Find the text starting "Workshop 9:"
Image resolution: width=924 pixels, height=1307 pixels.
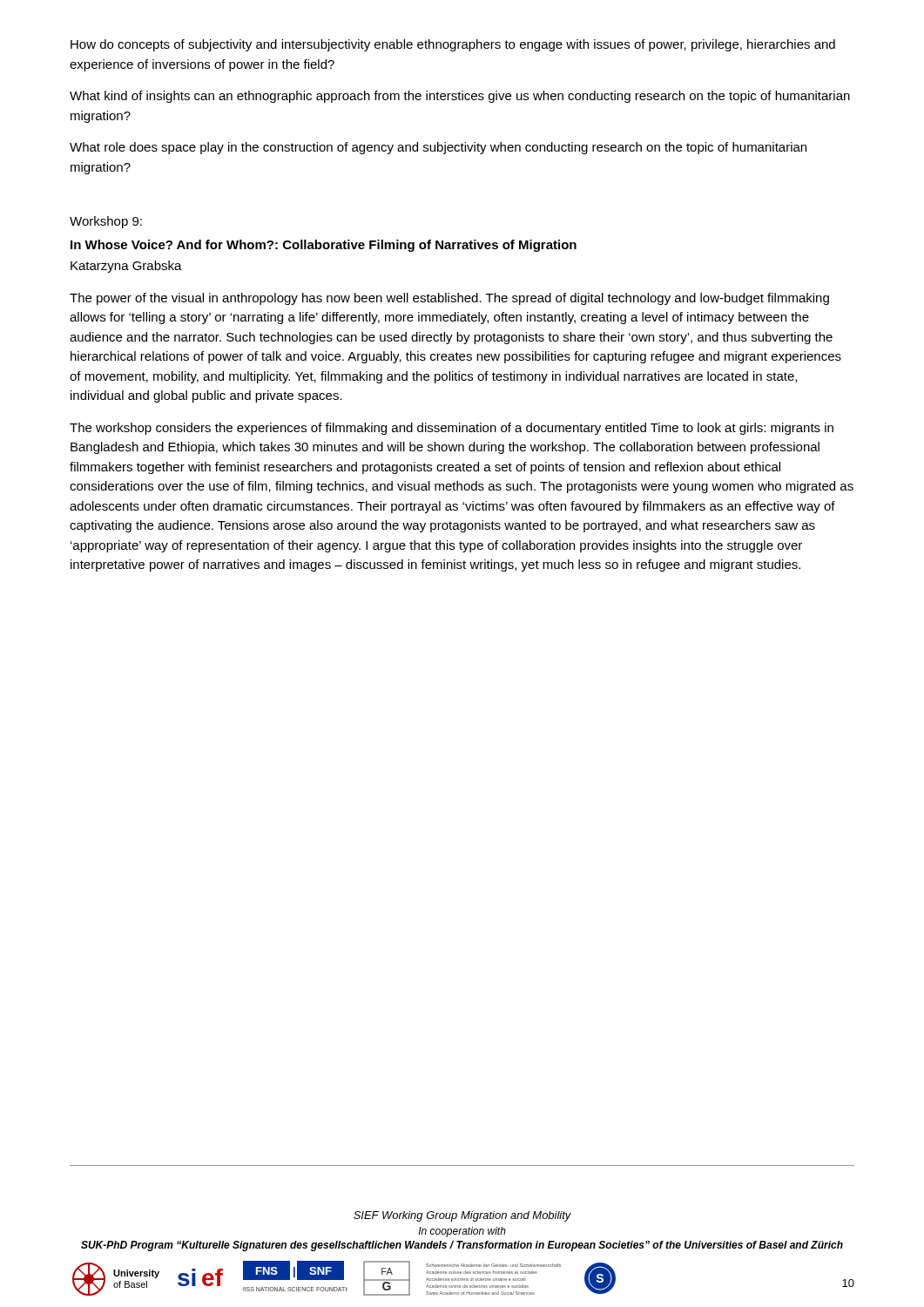(106, 221)
